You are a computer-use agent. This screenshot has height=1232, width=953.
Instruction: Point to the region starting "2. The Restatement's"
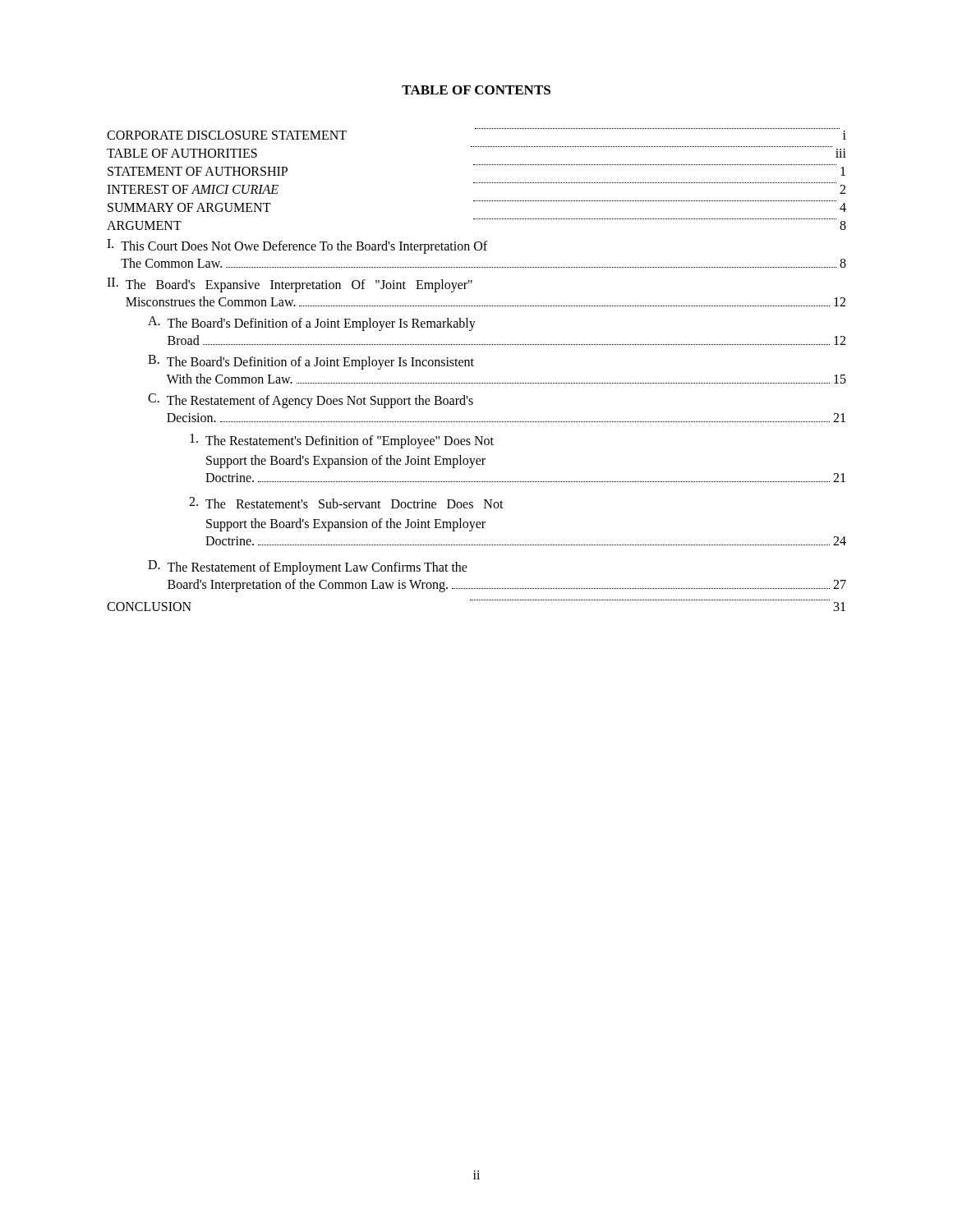(x=346, y=503)
